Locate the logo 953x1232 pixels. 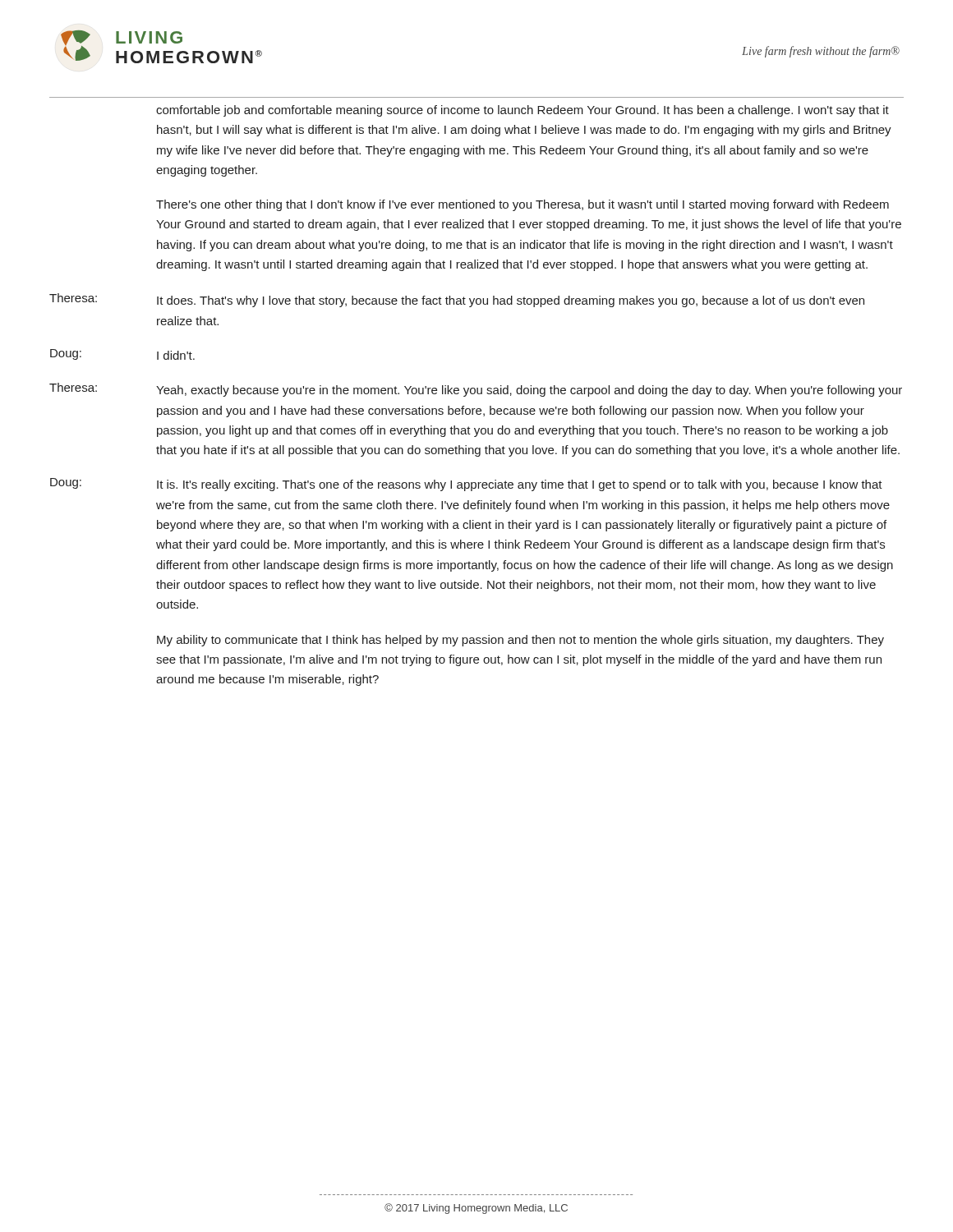pyautogui.click(x=156, y=48)
